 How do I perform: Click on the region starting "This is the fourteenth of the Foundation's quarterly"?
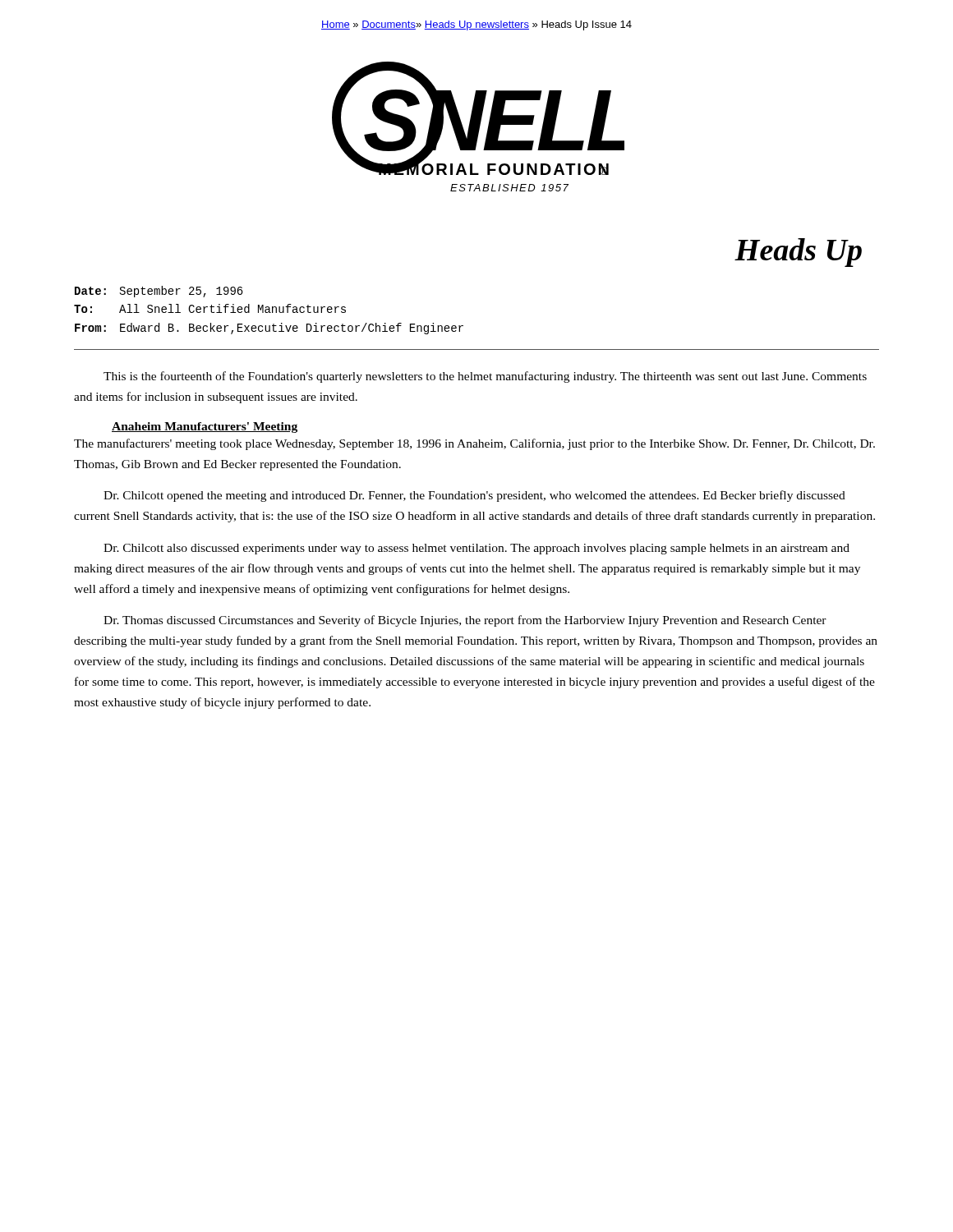click(470, 386)
